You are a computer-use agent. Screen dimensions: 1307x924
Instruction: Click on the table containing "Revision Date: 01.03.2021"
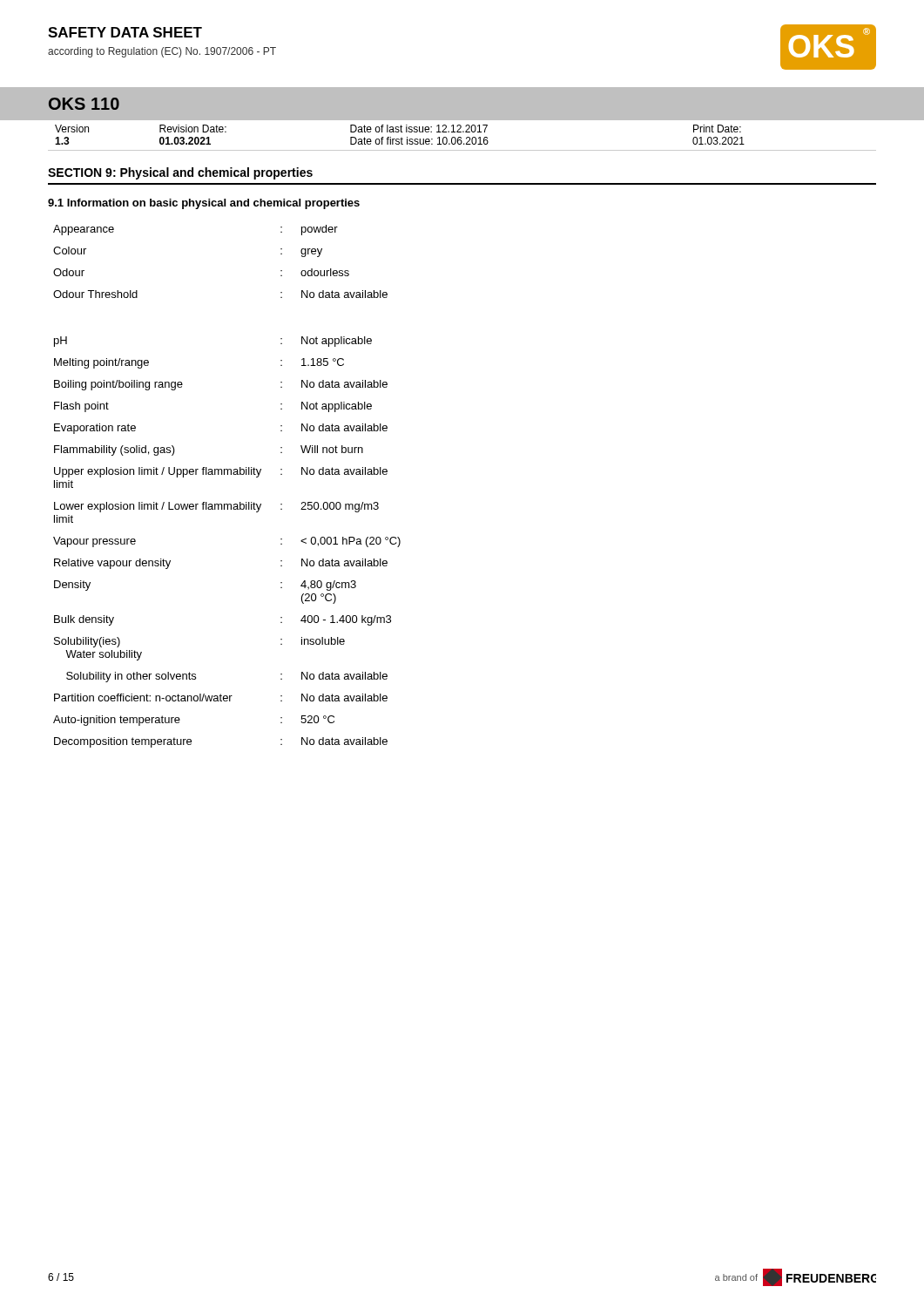462,135
